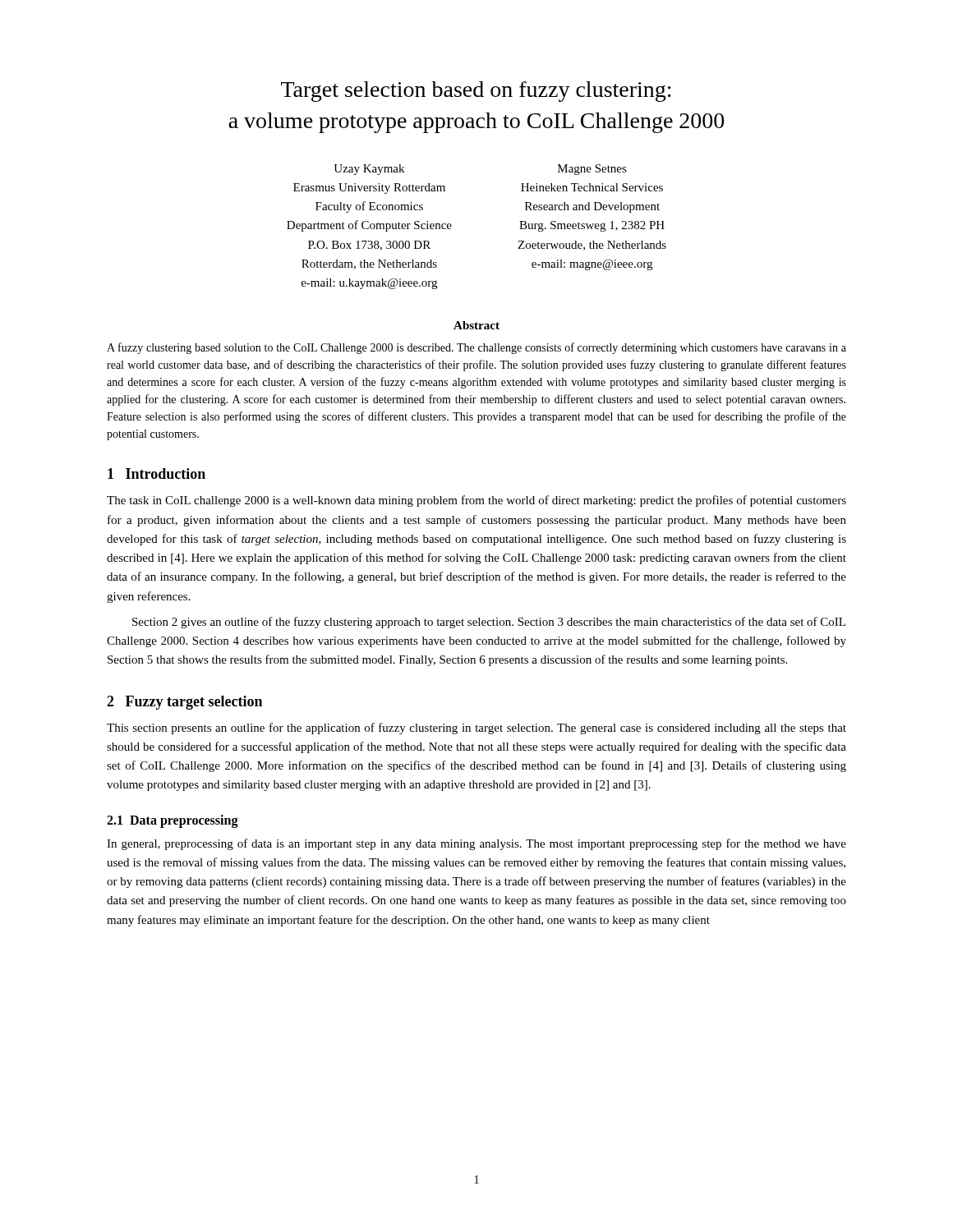Screen dimensions: 1232x953
Task: Find the block starting "2.1 Data preprocessing"
Action: (x=172, y=820)
